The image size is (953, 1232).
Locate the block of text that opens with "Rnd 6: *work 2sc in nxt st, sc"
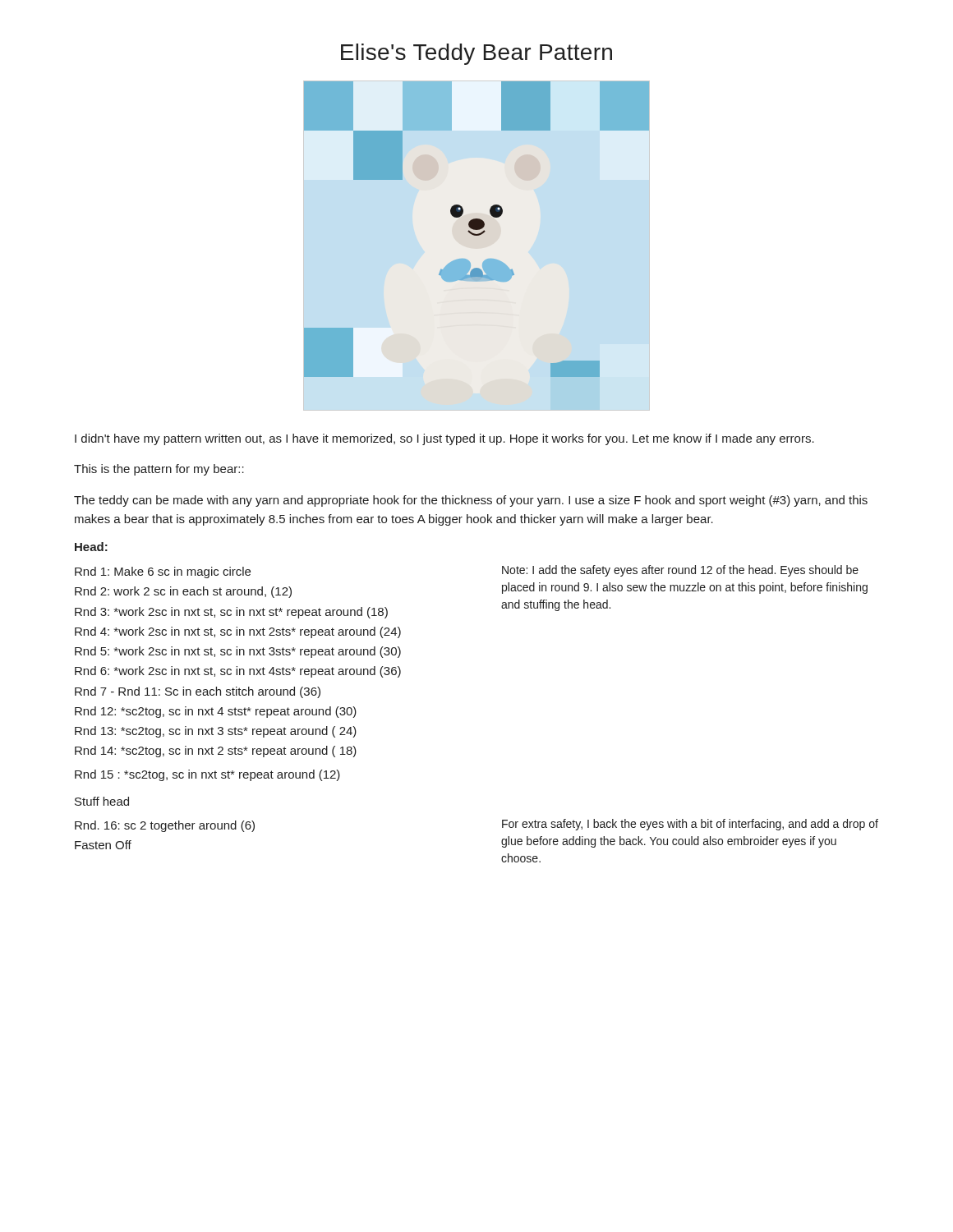pyautogui.click(x=238, y=671)
